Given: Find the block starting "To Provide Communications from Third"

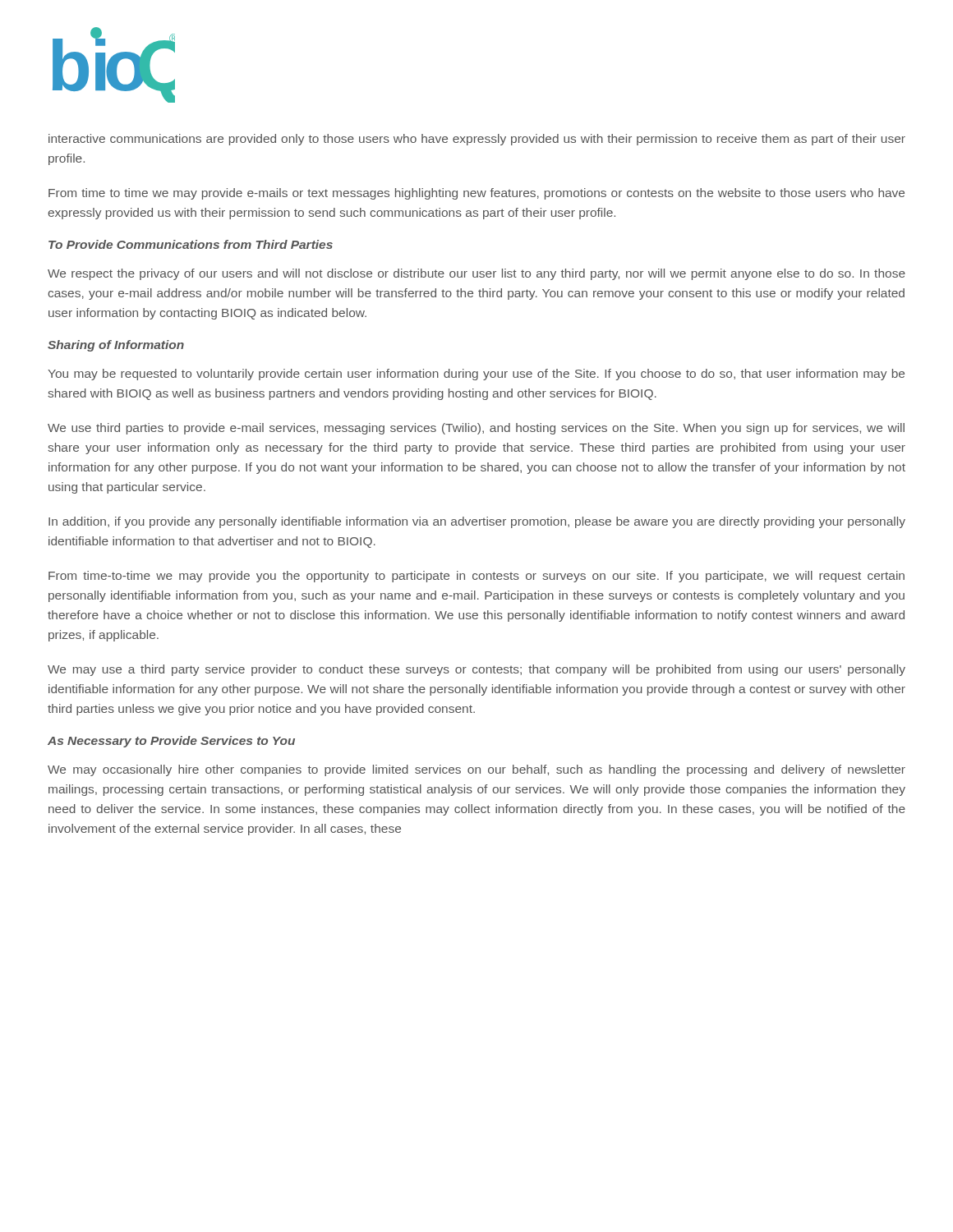Looking at the screenshot, I should pyautogui.click(x=190, y=244).
